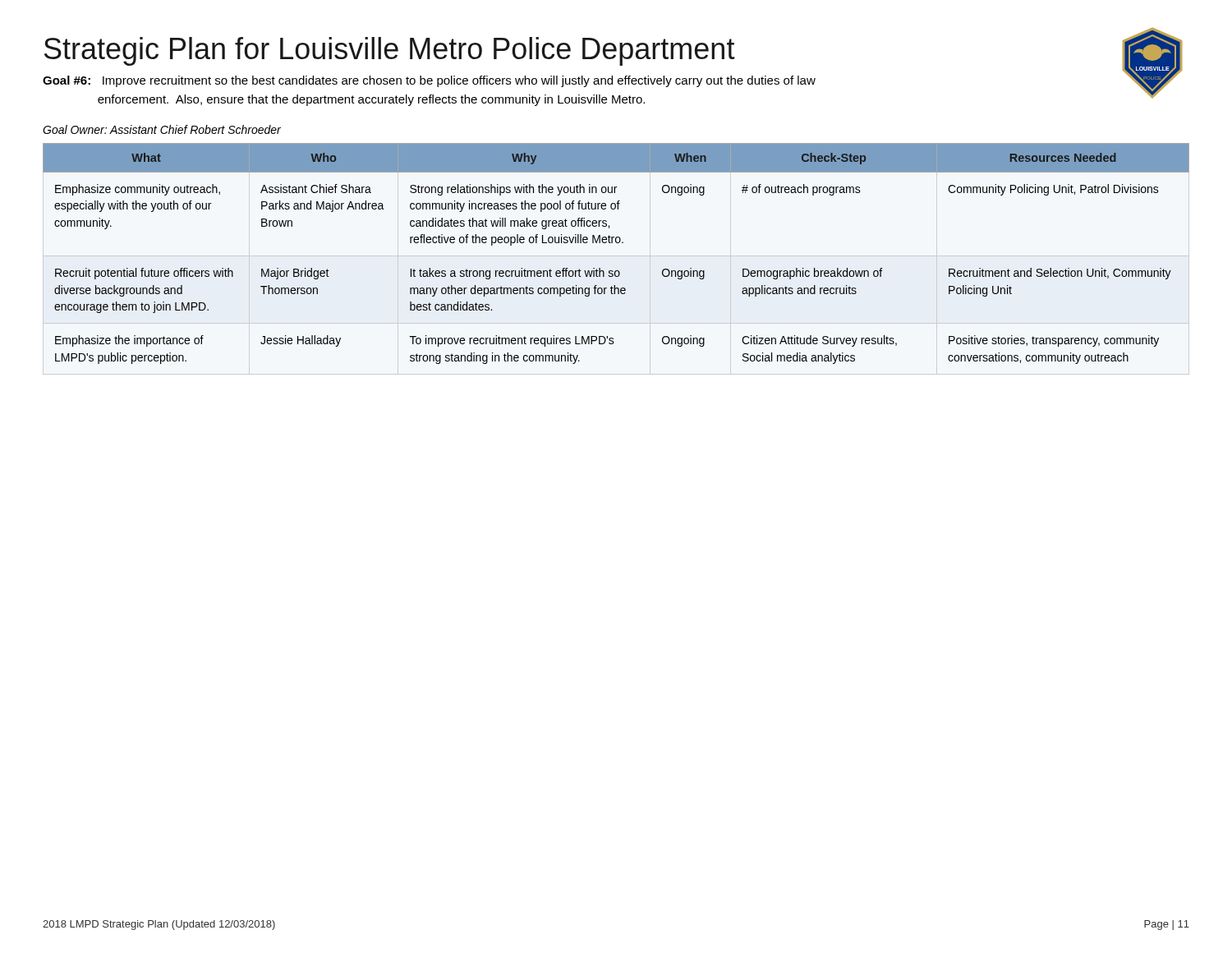Viewport: 1232px width, 953px height.
Task: Click on the table containing "Positive stories, transparency, community"
Action: click(x=616, y=259)
